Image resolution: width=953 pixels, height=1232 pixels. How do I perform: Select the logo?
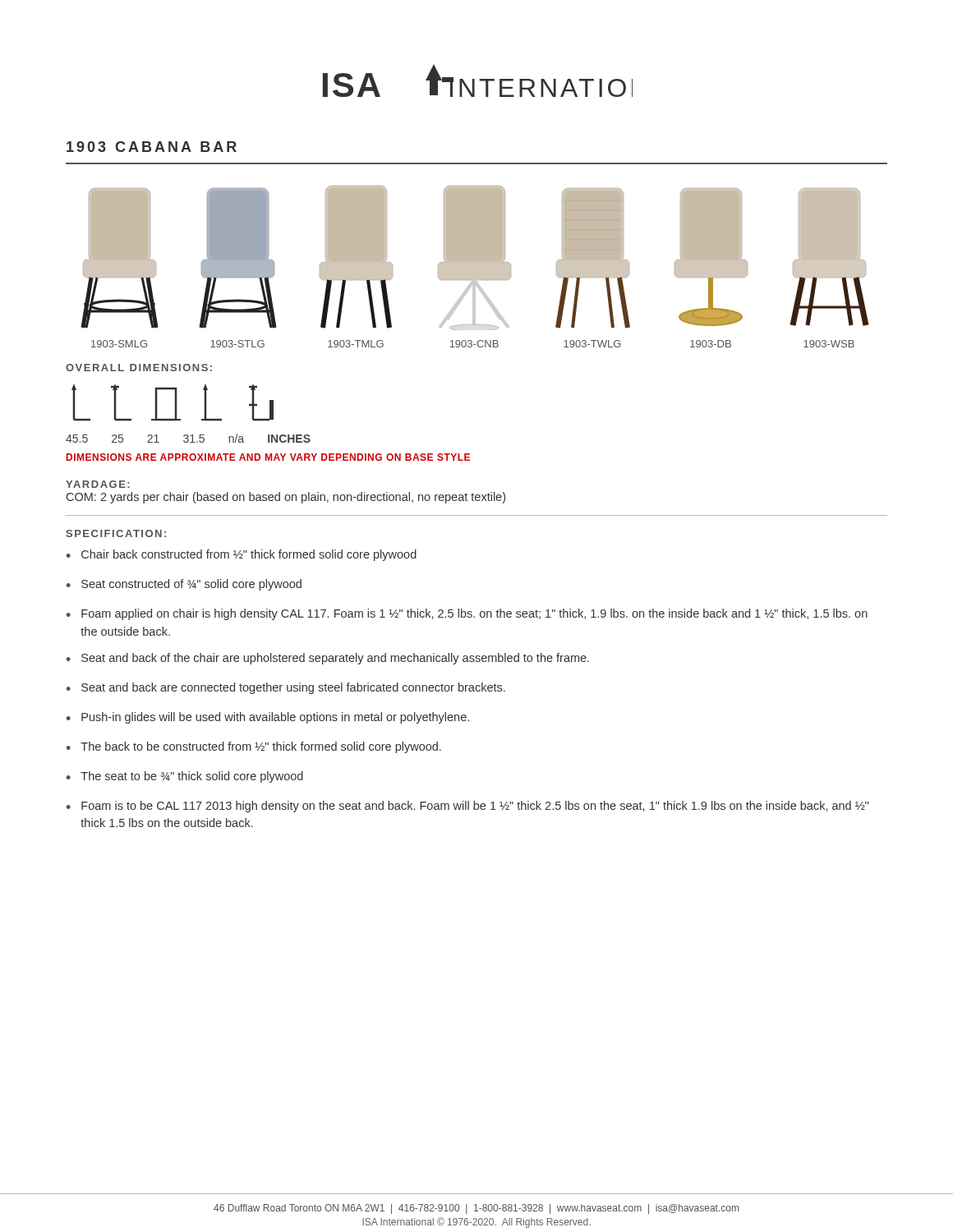click(476, 82)
